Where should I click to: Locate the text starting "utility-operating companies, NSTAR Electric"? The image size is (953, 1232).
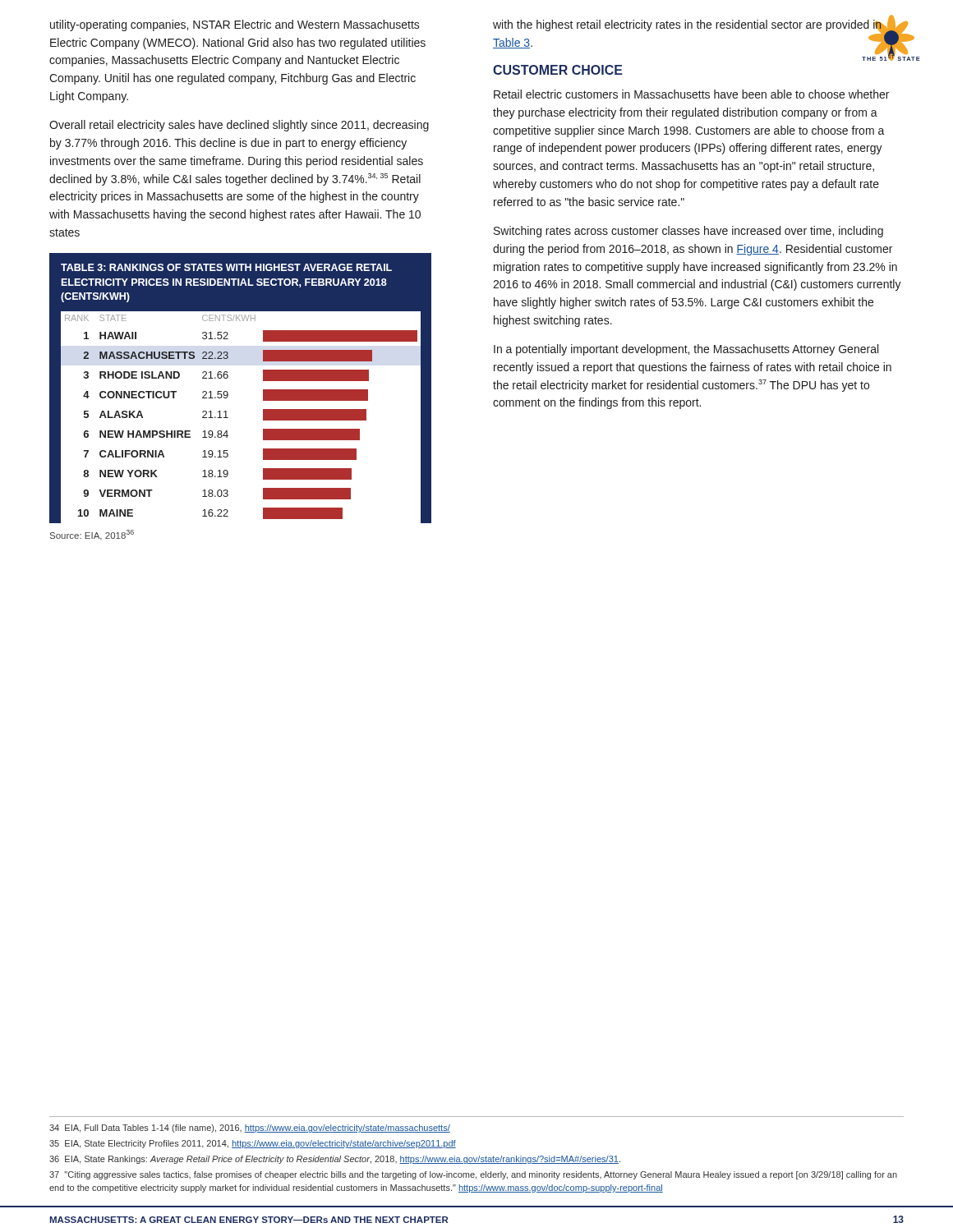238,60
